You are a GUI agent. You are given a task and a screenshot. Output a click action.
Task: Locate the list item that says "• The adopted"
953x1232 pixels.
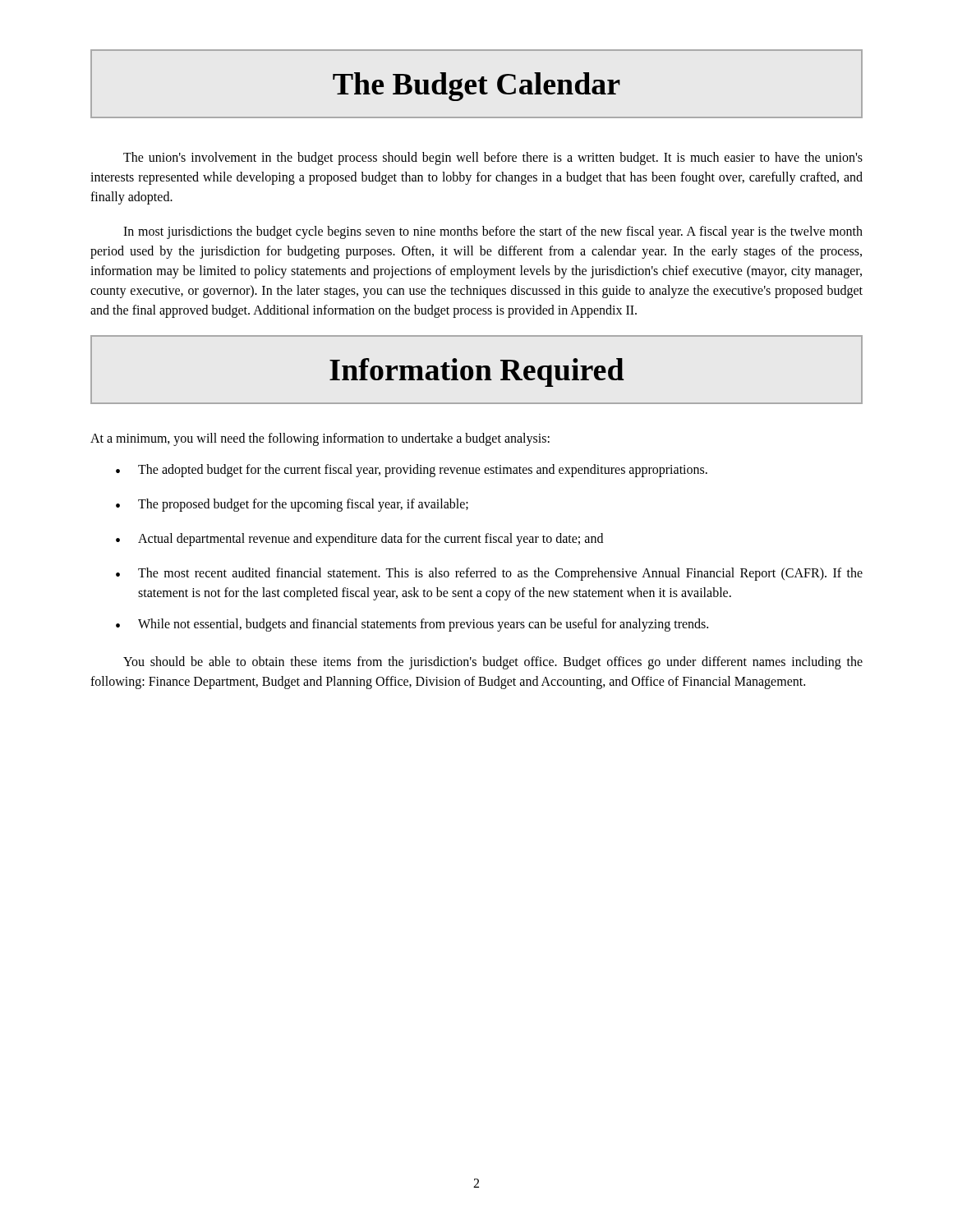tap(412, 471)
